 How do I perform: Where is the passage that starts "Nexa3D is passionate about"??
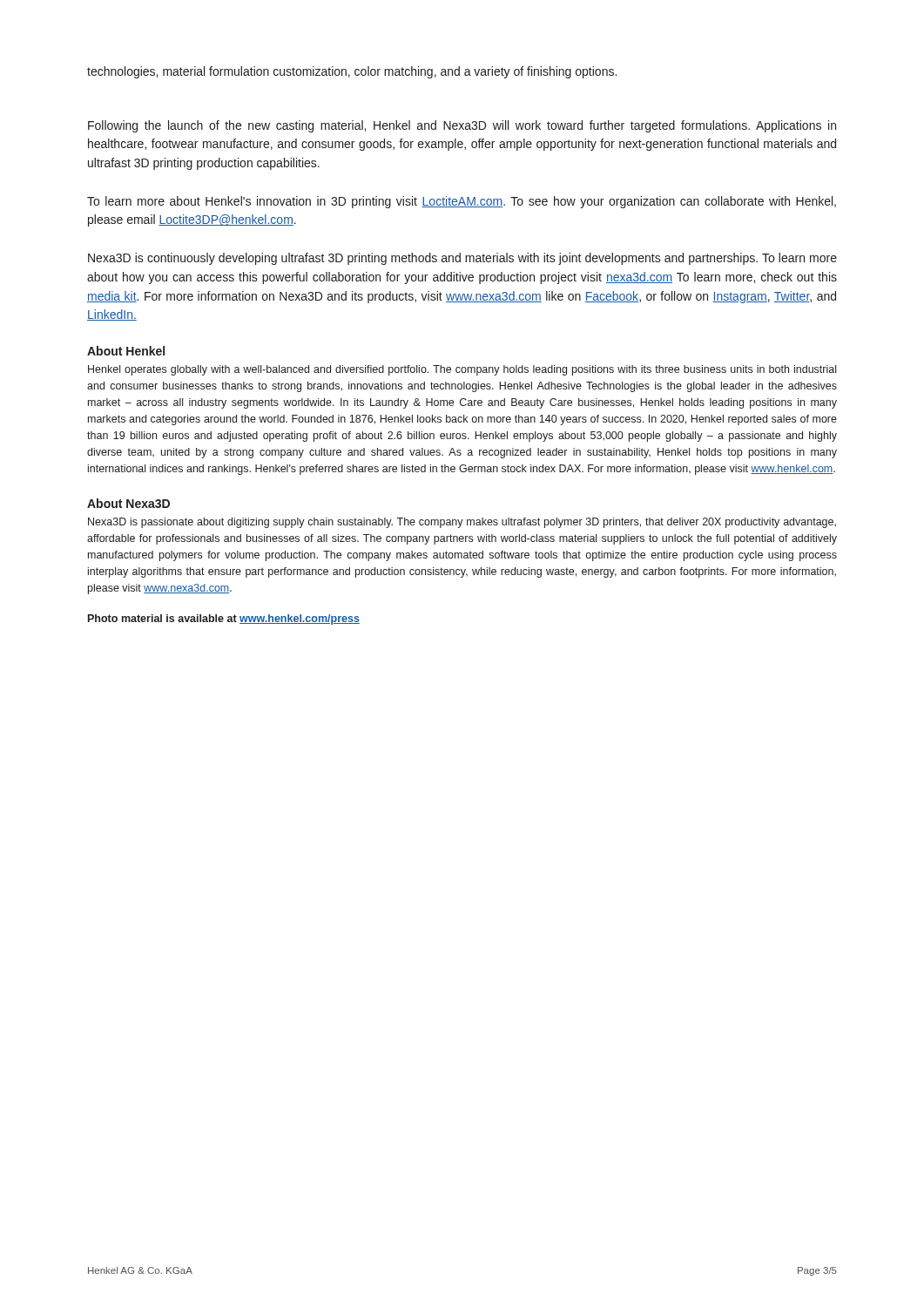tap(462, 555)
